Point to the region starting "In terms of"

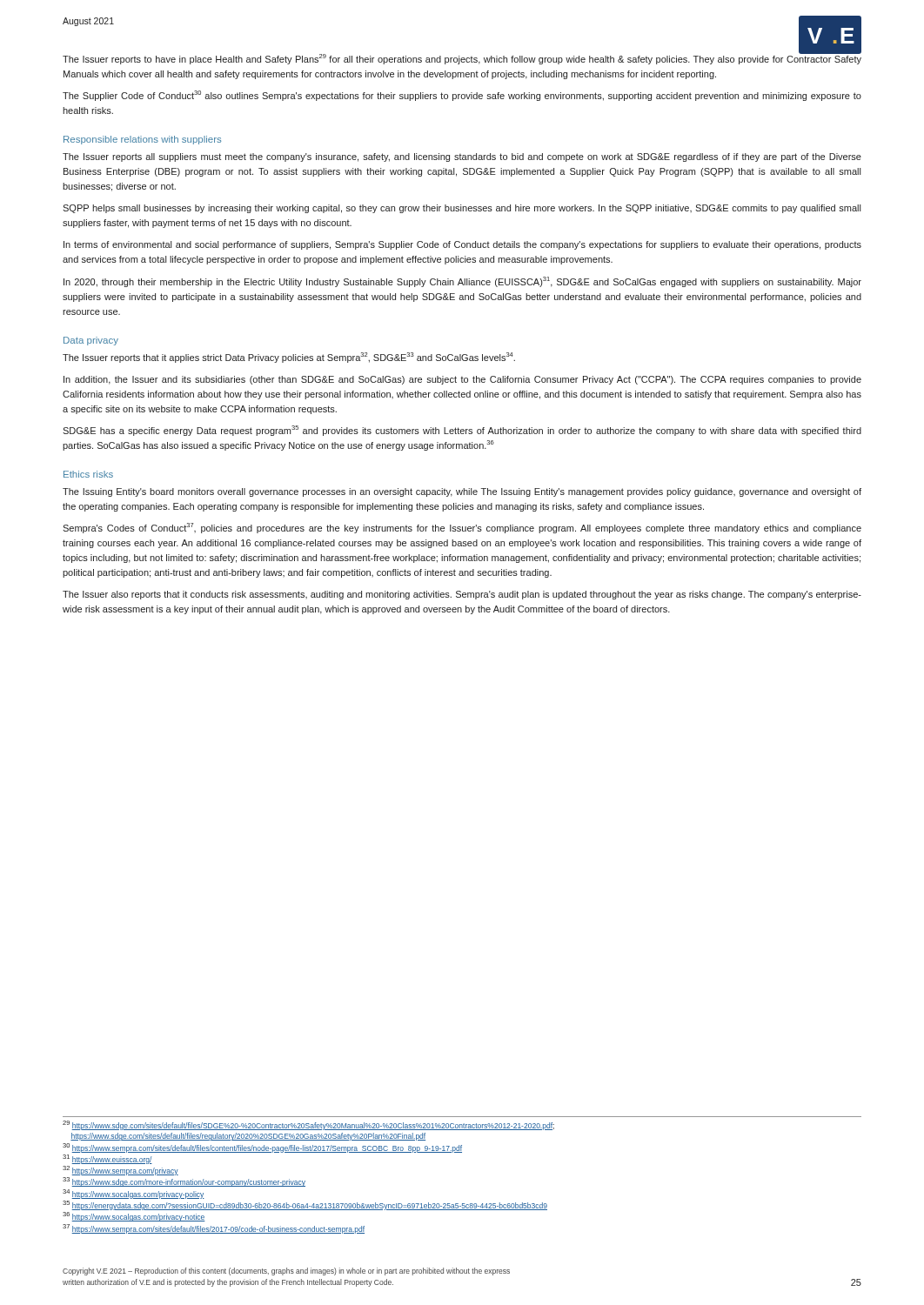(x=462, y=252)
